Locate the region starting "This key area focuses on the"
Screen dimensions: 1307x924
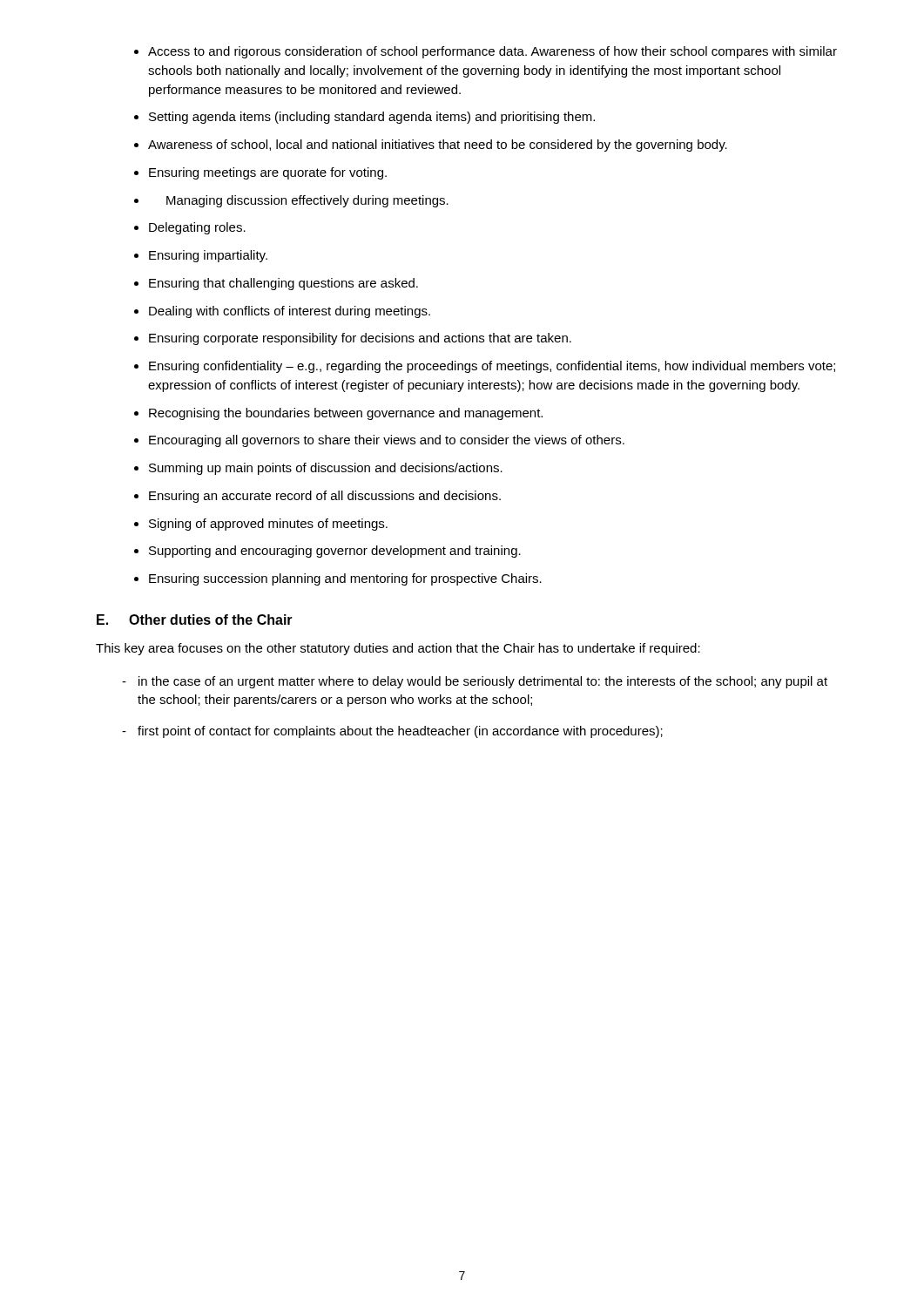398,648
